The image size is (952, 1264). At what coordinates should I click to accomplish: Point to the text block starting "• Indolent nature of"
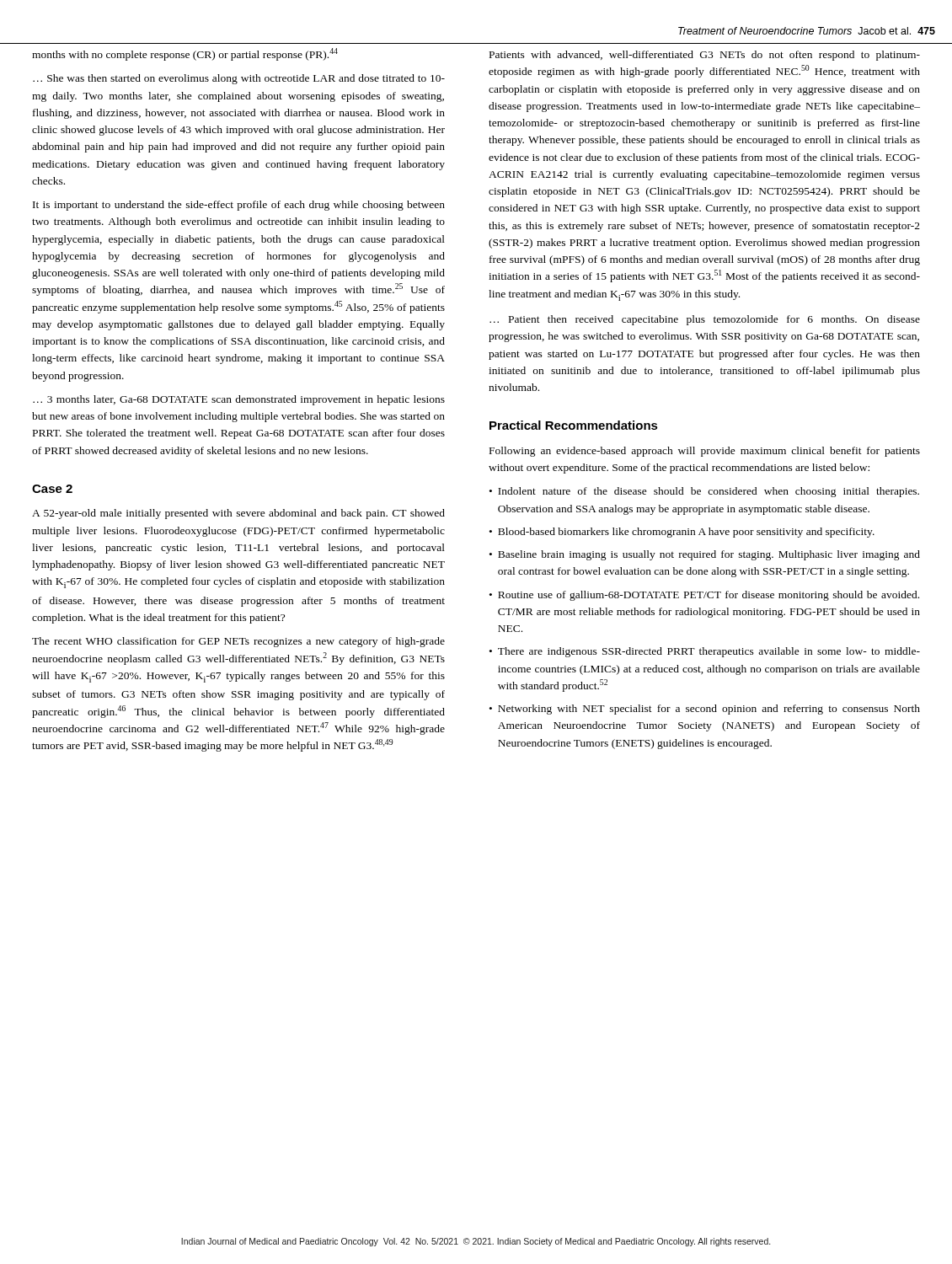click(x=704, y=500)
